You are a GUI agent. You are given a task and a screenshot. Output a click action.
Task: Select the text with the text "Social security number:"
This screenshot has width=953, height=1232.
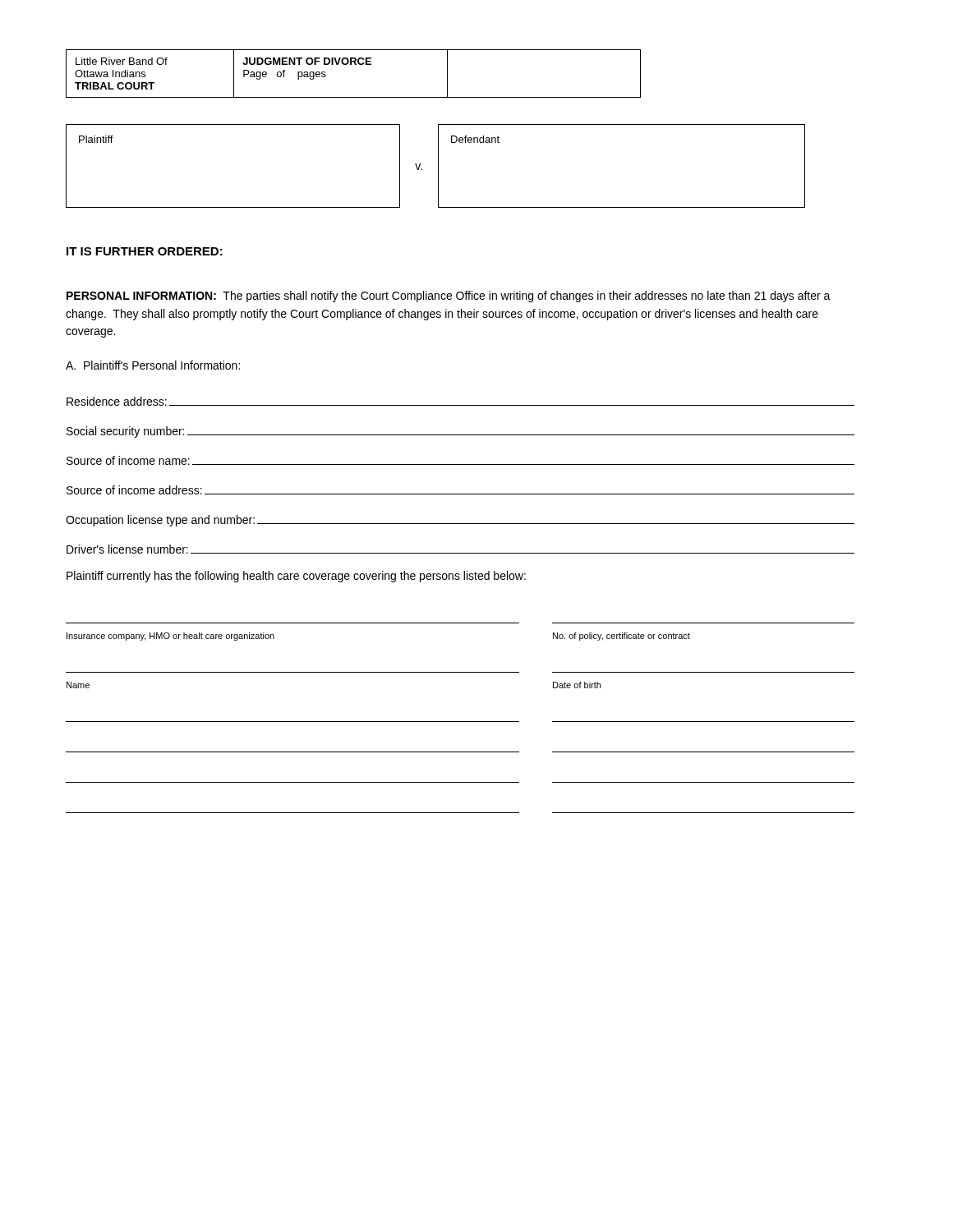[x=460, y=429]
